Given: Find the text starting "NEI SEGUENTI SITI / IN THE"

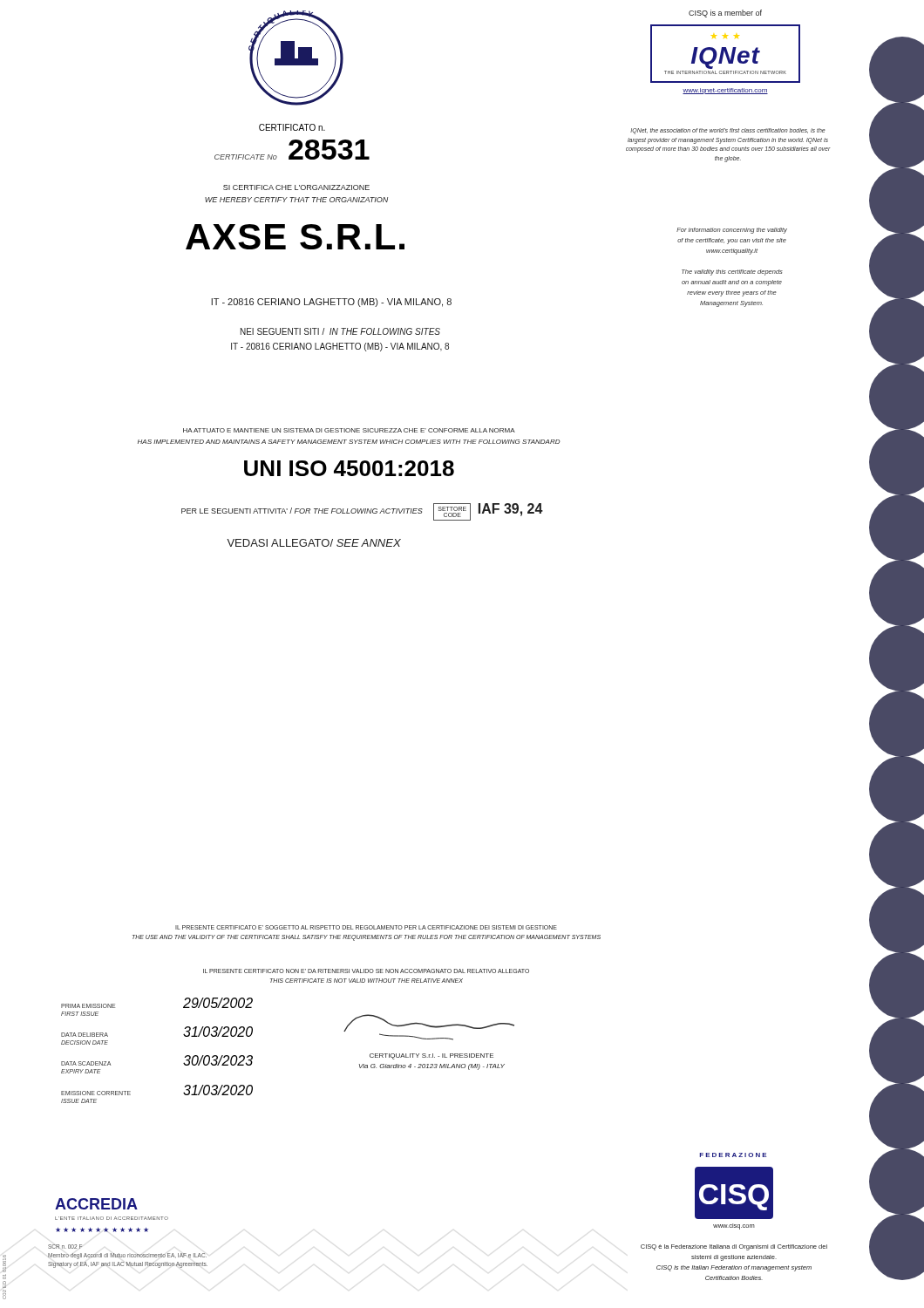Looking at the screenshot, I should [340, 339].
